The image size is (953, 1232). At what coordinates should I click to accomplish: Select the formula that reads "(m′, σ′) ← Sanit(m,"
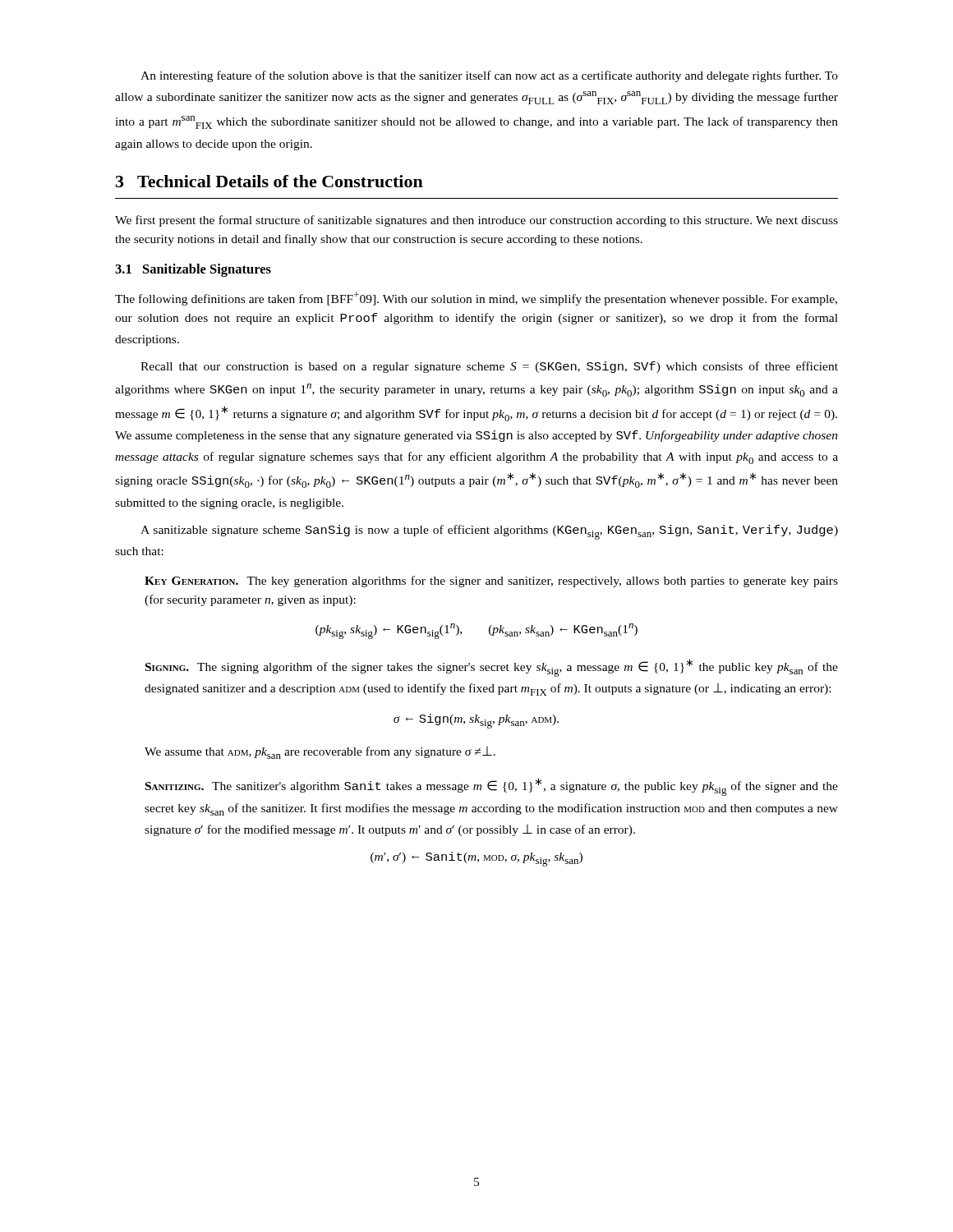[476, 858]
